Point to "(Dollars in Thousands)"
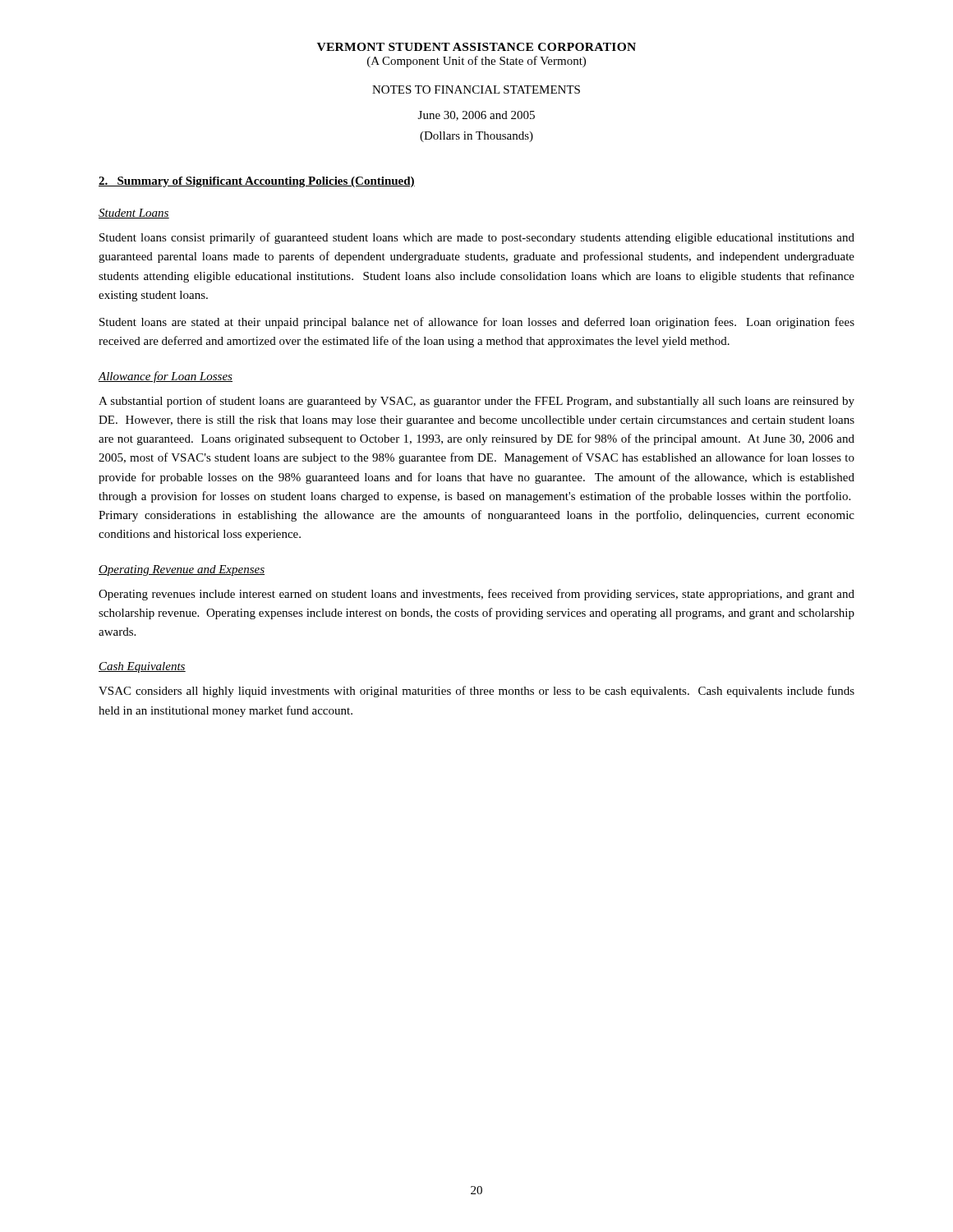953x1232 pixels. pos(476,136)
